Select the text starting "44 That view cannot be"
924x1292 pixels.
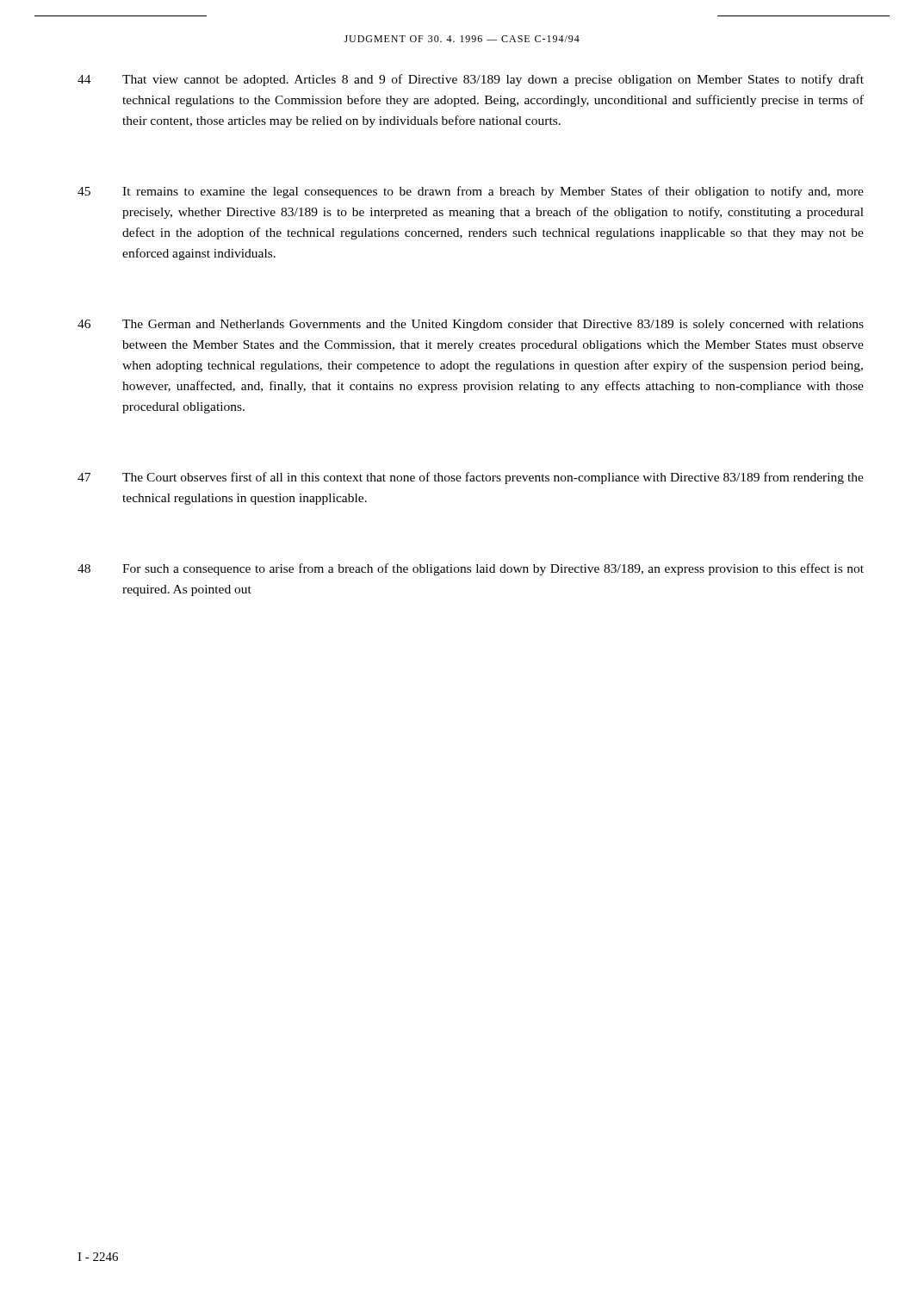(x=471, y=100)
